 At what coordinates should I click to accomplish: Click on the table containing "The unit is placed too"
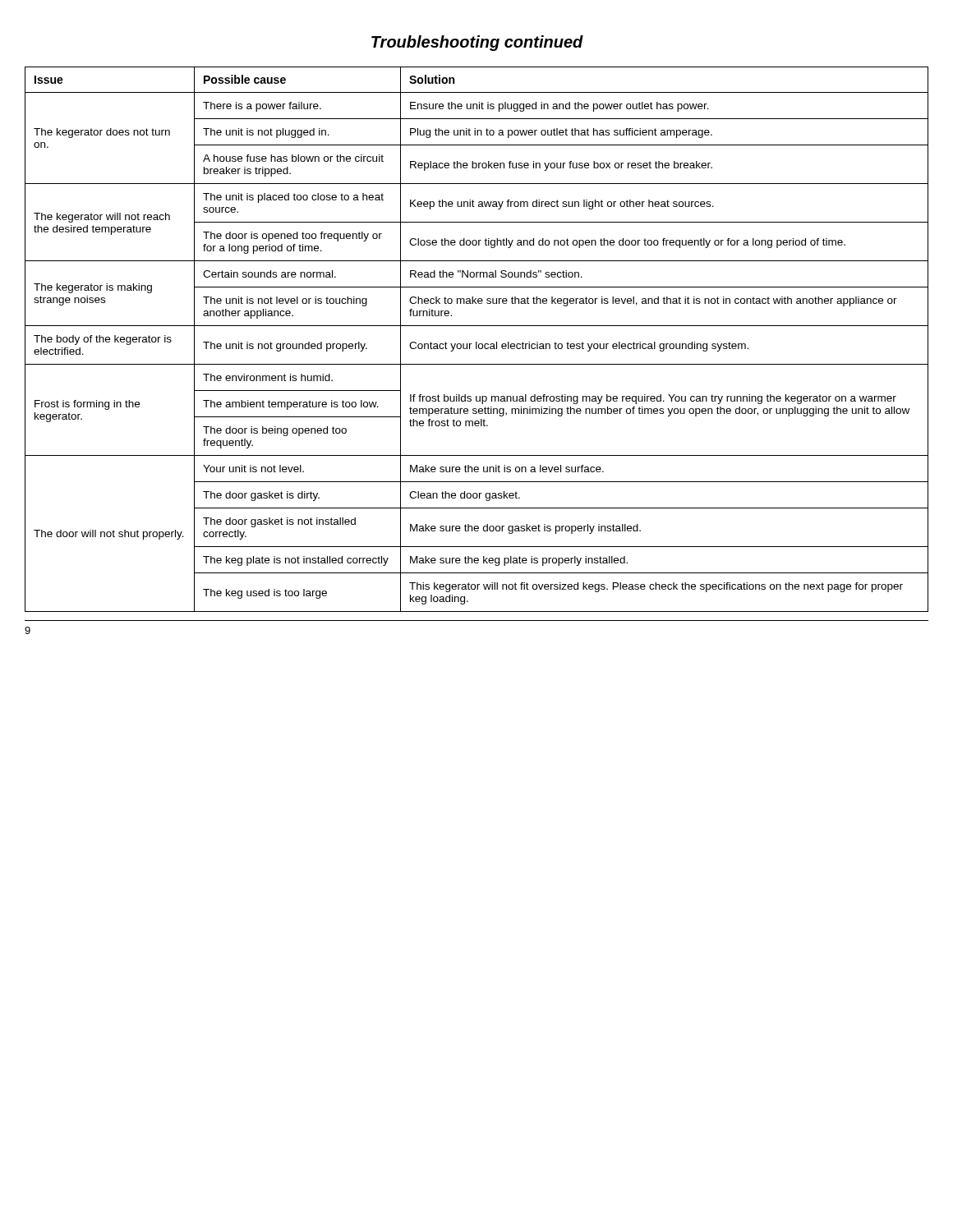(x=476, y=339)
